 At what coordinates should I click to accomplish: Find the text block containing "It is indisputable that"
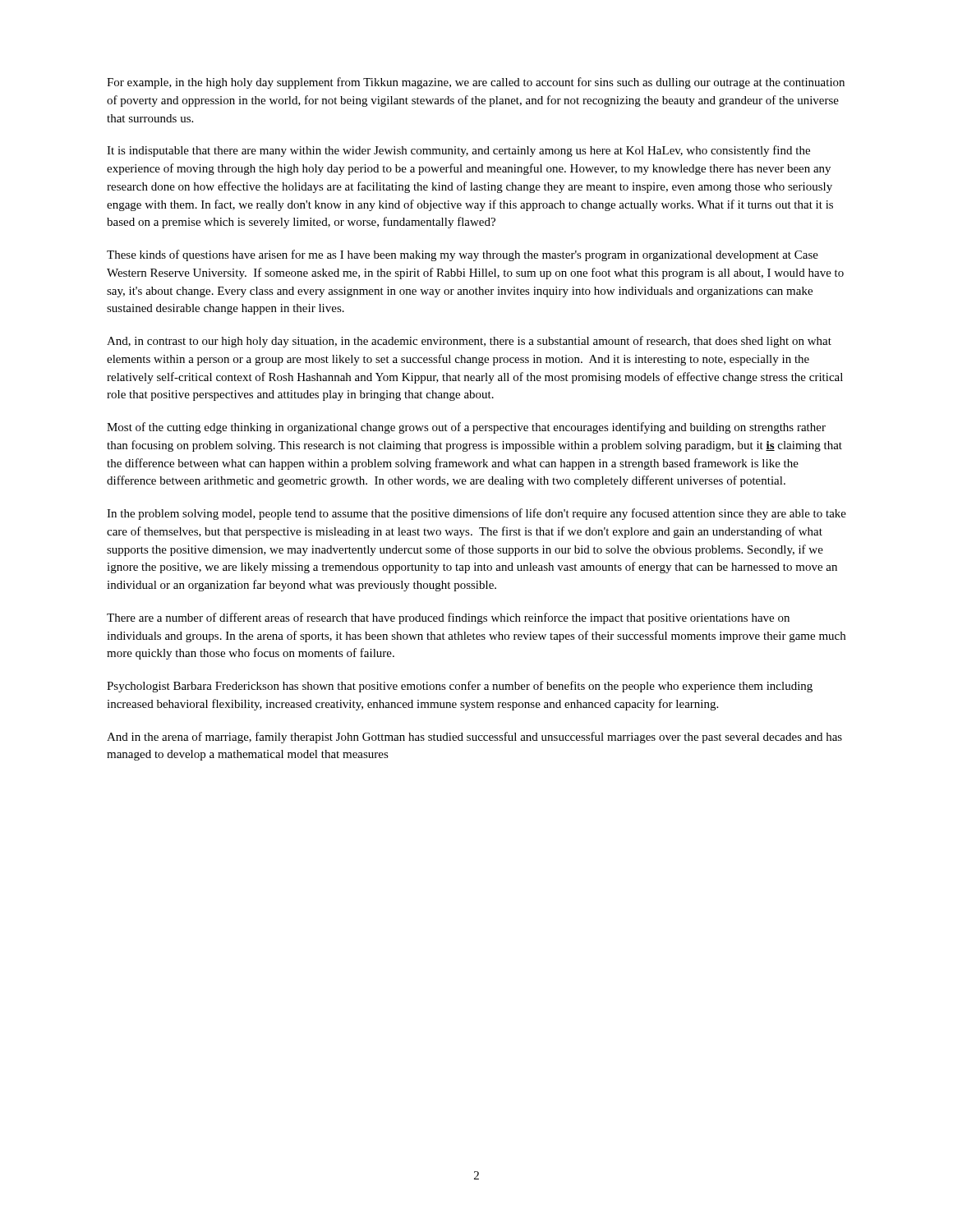(470, 186)
